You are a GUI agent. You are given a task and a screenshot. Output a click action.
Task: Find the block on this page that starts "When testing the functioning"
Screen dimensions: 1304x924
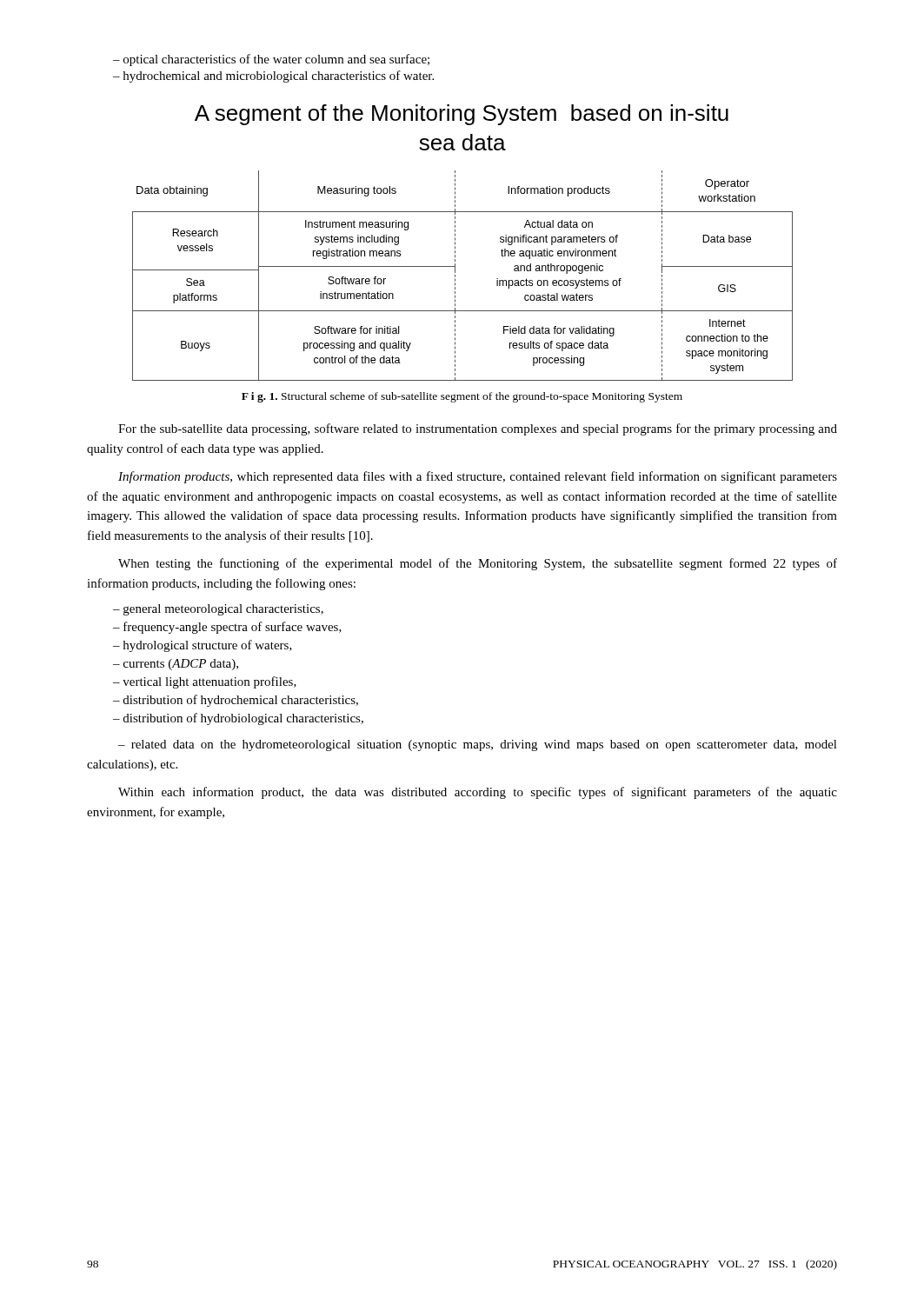click(462, 573)
